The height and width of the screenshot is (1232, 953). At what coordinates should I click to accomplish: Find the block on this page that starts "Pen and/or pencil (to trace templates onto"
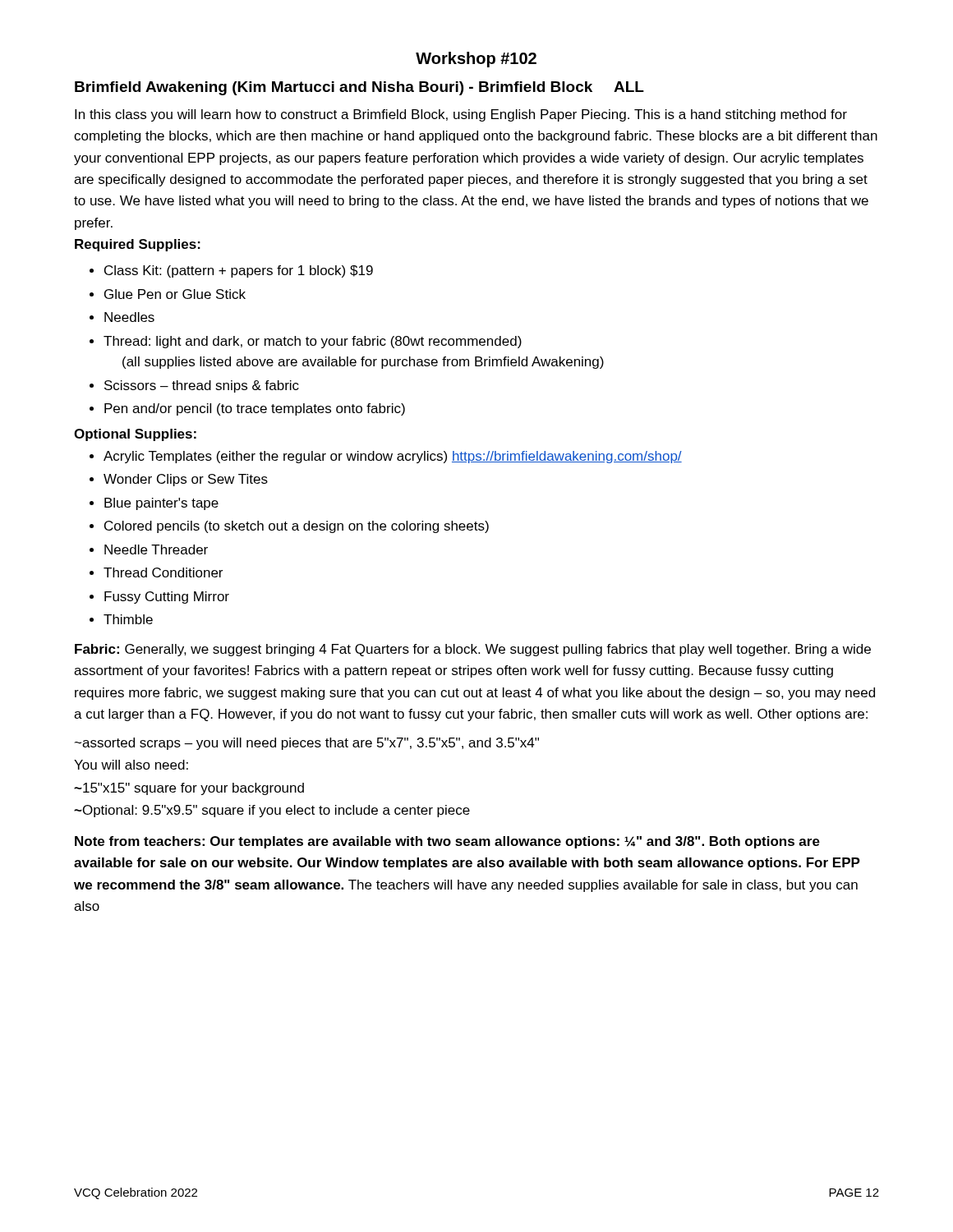coord(254,409)
